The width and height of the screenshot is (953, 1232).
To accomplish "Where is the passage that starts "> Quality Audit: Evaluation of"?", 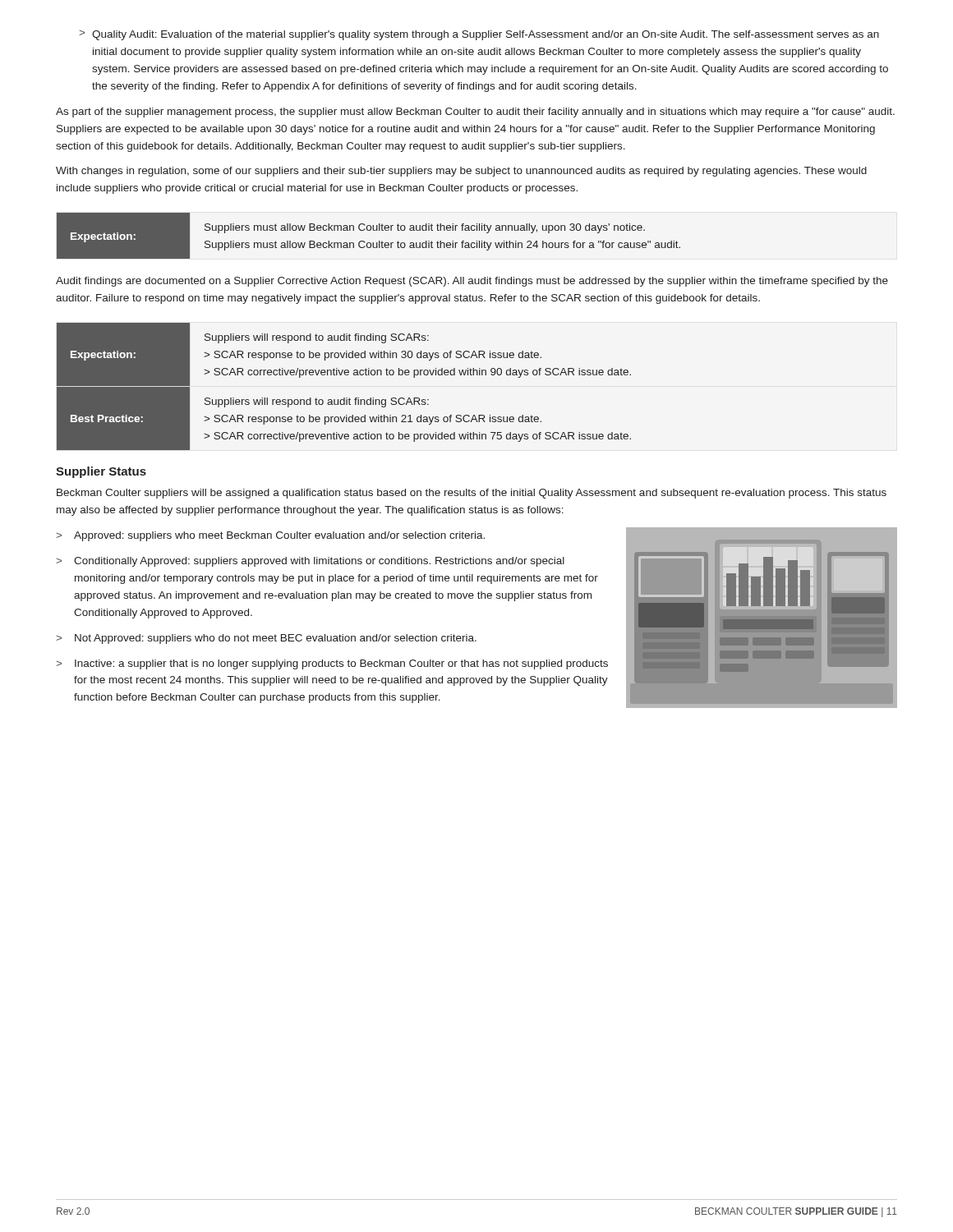I will 476,61.
